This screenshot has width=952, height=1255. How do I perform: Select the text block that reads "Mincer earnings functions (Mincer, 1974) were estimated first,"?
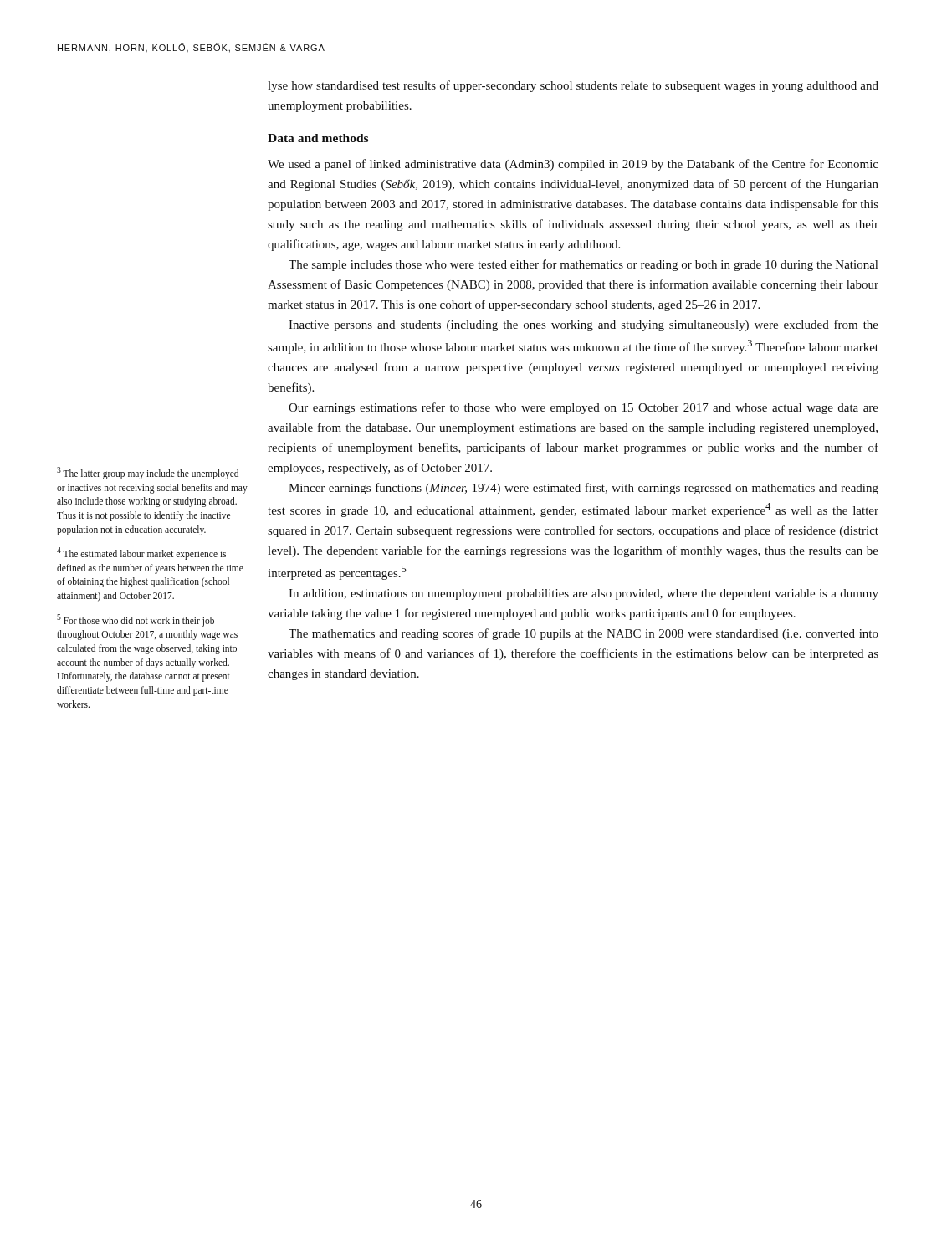[x=573, y=530]
